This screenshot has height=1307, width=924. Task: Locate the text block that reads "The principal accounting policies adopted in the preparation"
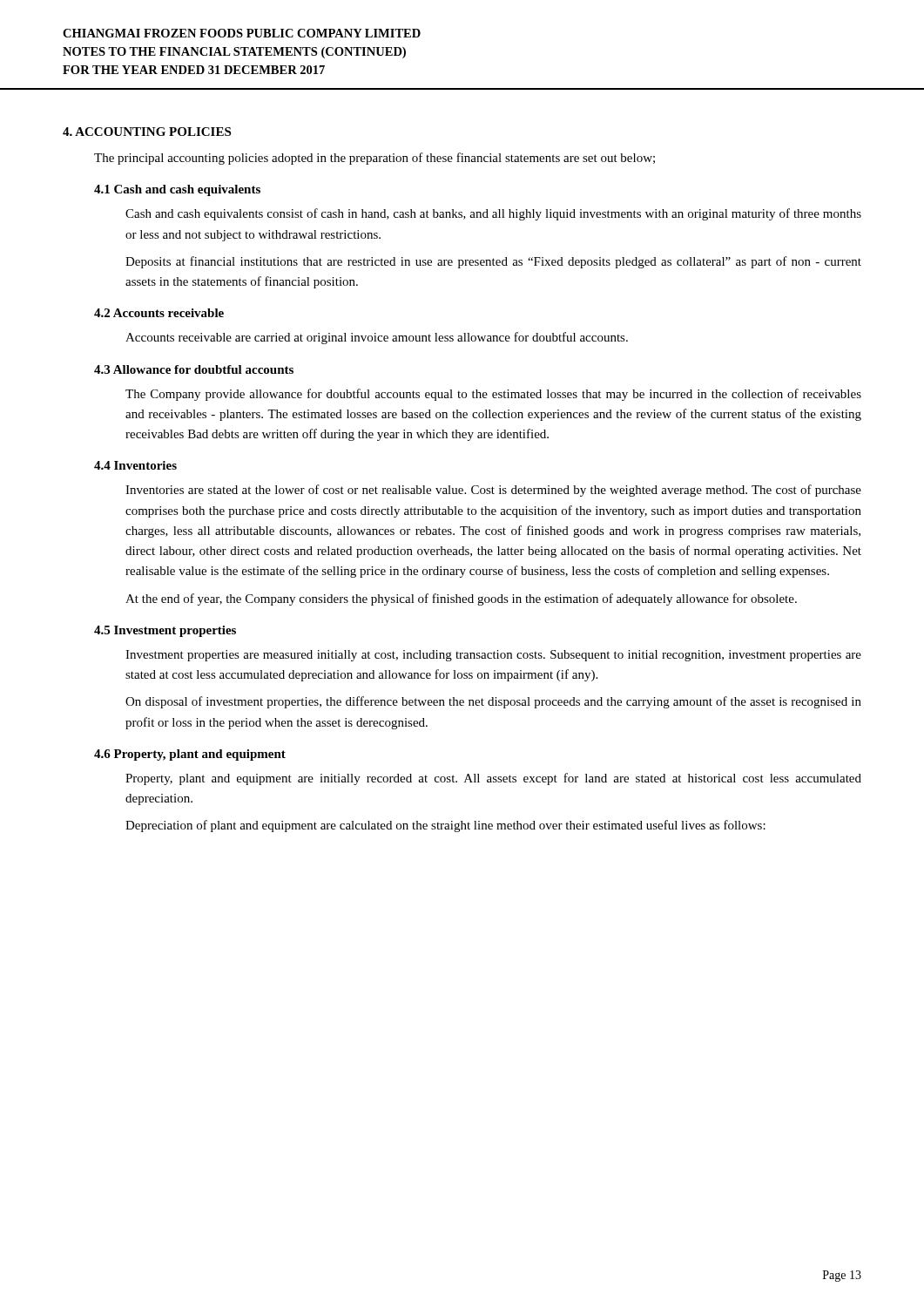(x=375, y=158)
